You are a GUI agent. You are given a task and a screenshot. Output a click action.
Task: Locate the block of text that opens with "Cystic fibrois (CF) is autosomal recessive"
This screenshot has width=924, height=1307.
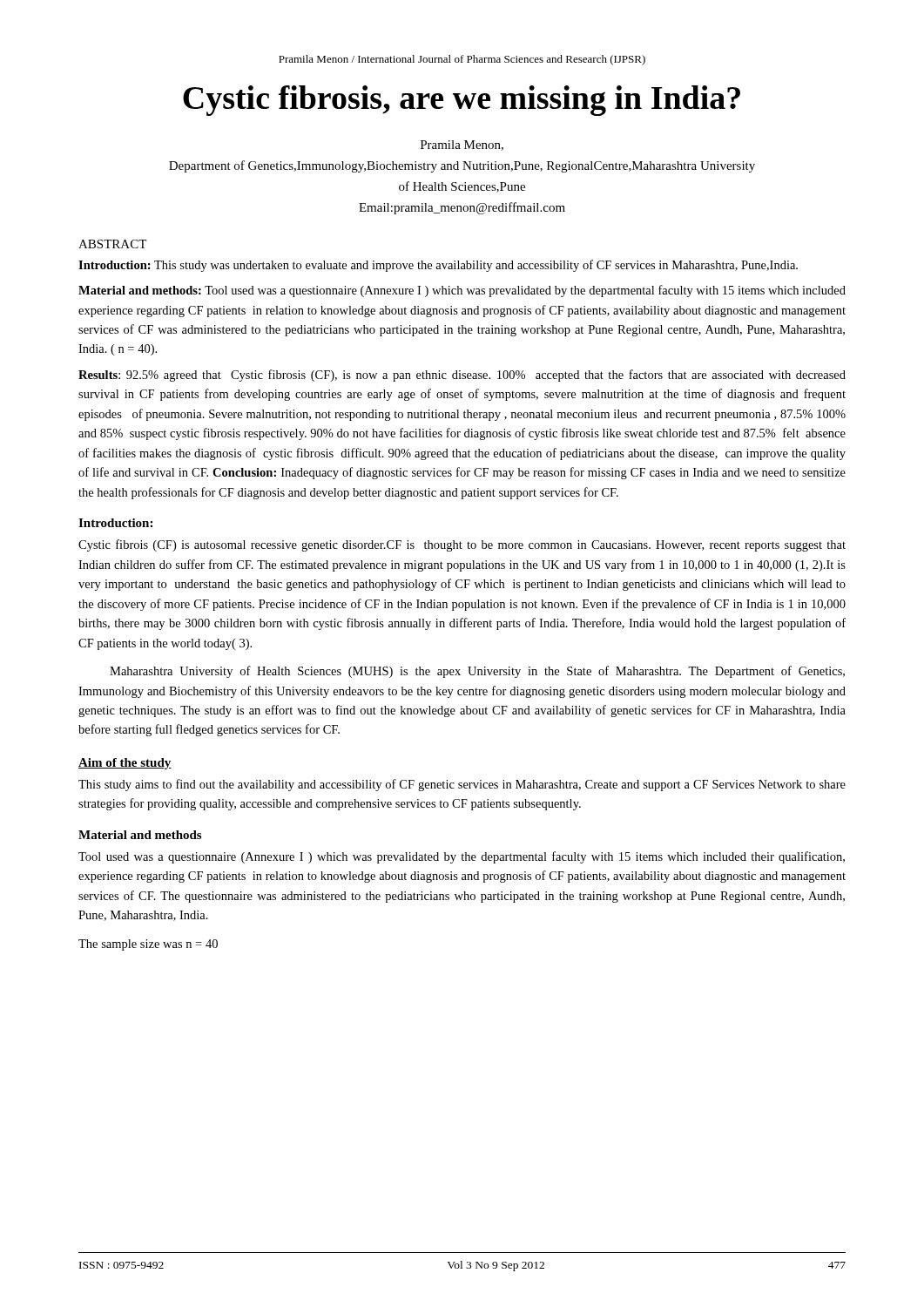pyautogui.click(x=462, y=637)
